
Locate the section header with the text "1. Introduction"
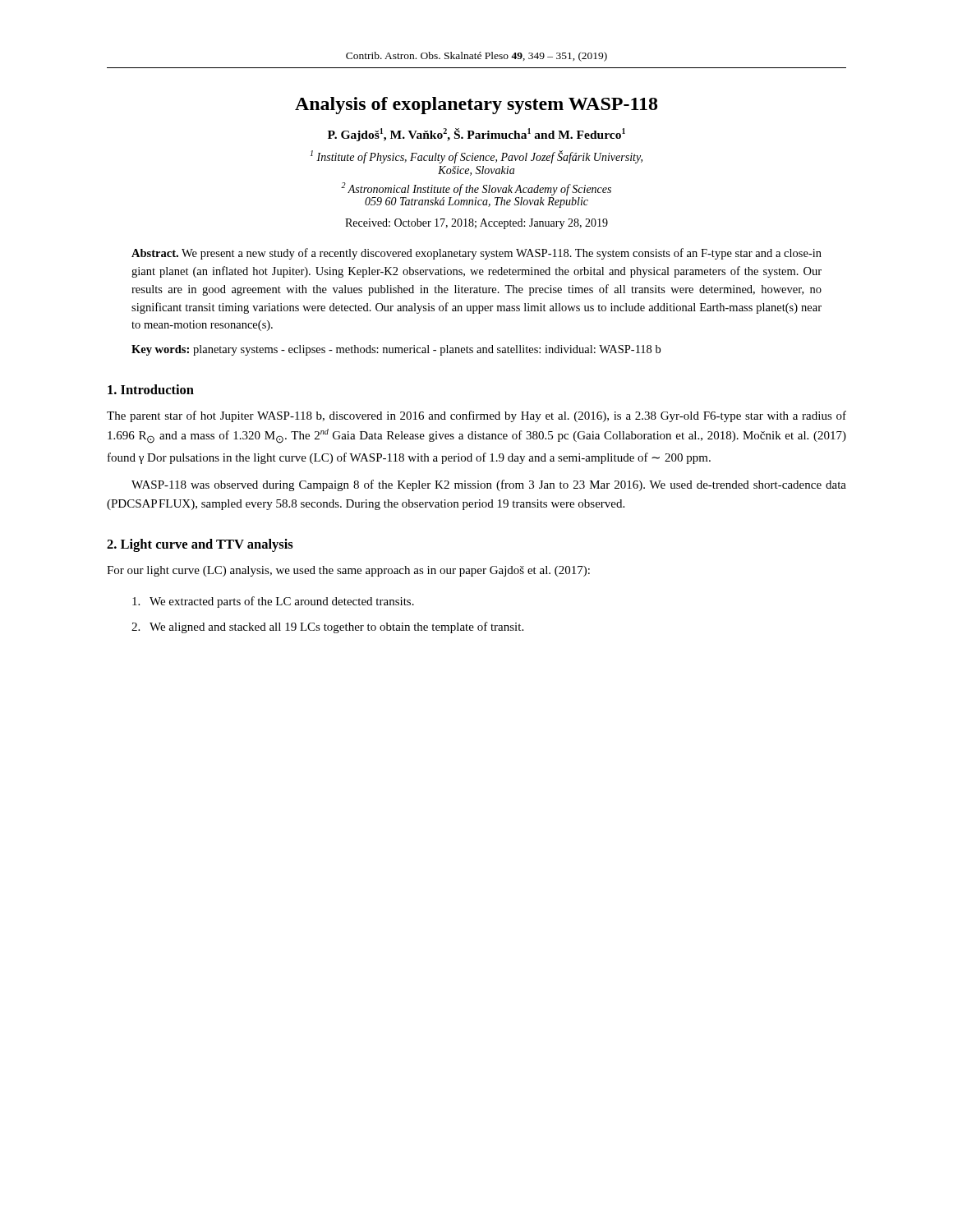click(x=150, y=390)
